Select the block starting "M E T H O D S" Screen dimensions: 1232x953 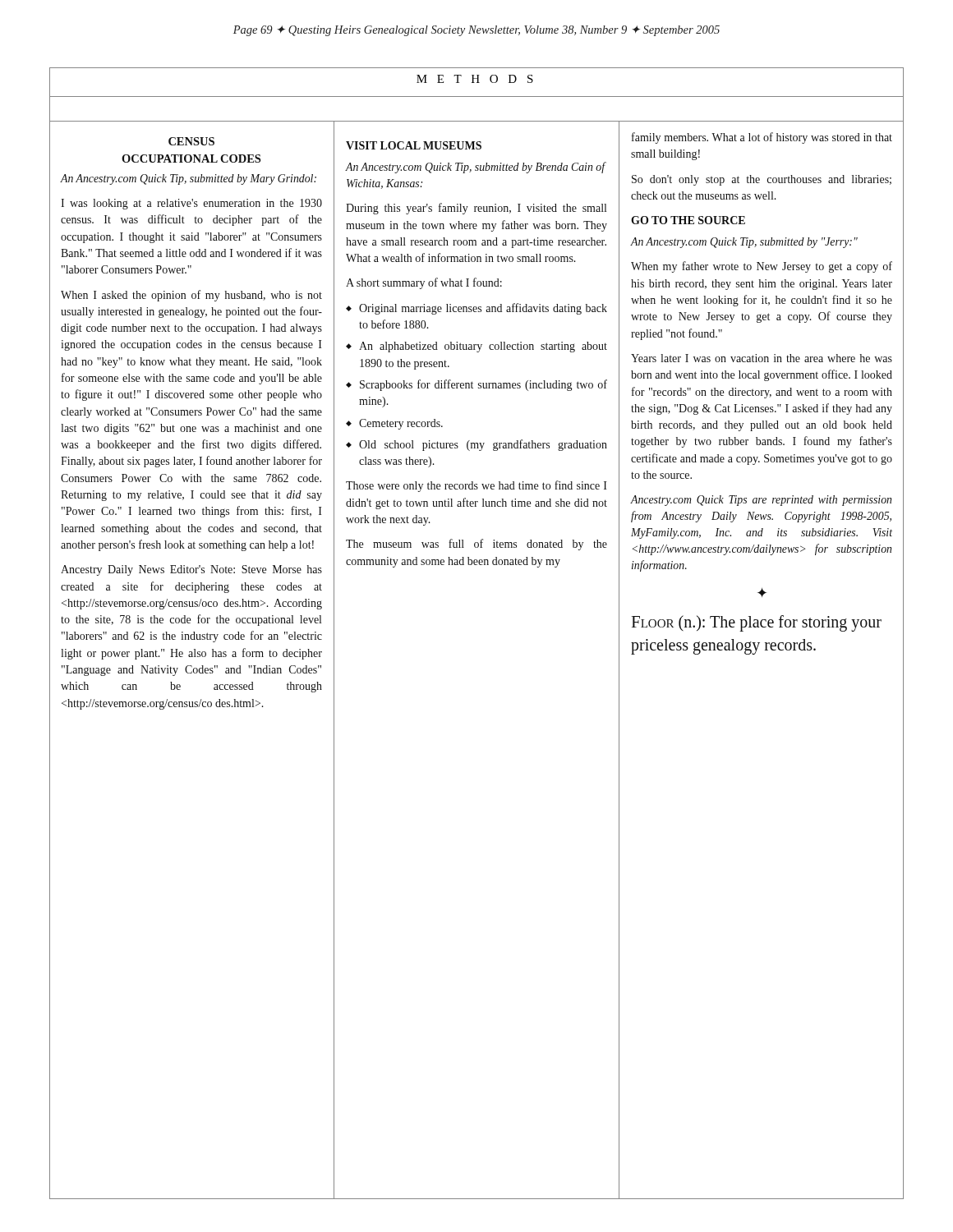pyautogui.click(x=476, y=79)
